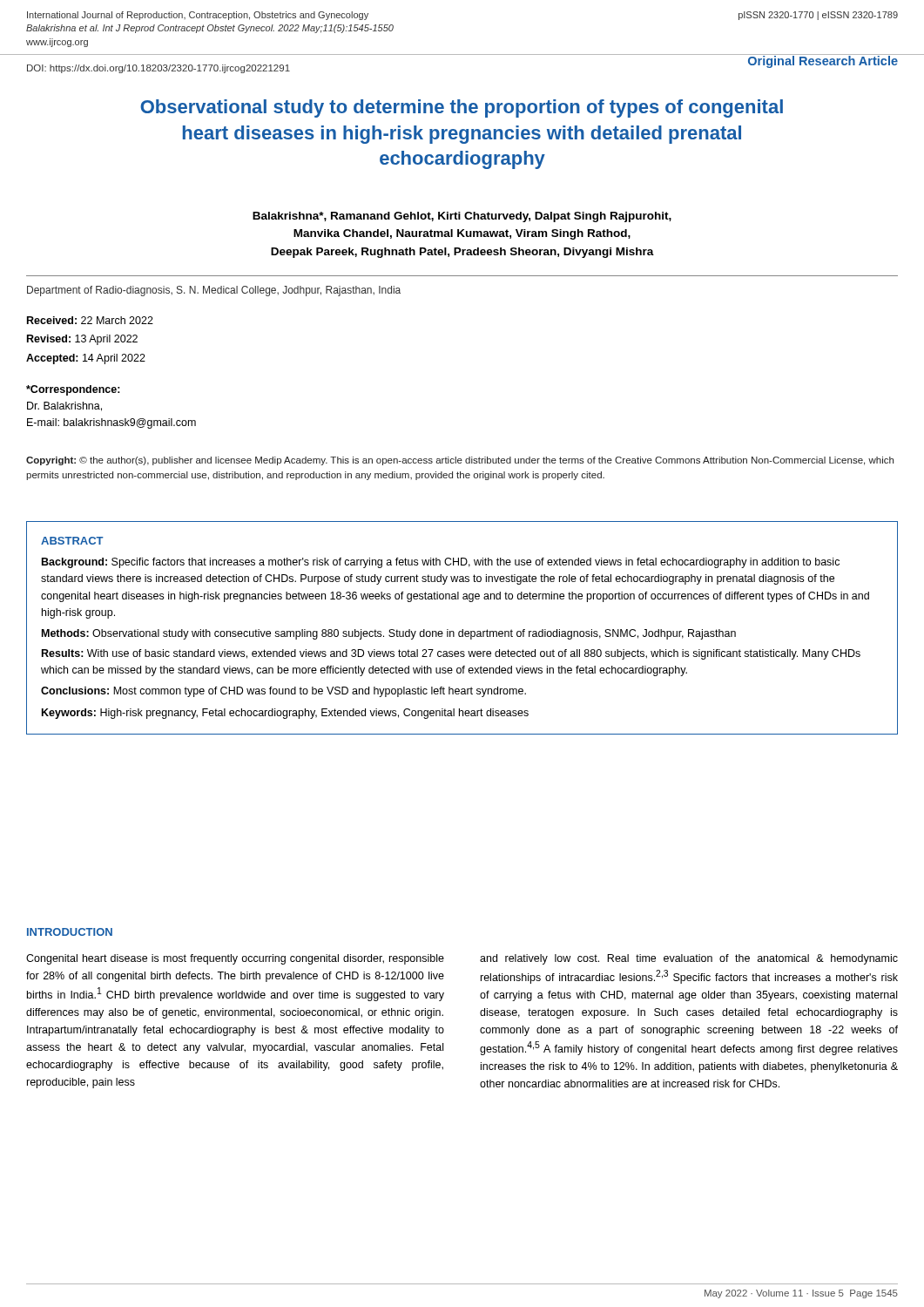Select the text block with the text "and relatively low cost. Real time evaluation"
Viewport: 924px width, 1307px height.
[x=689, y=1021]
